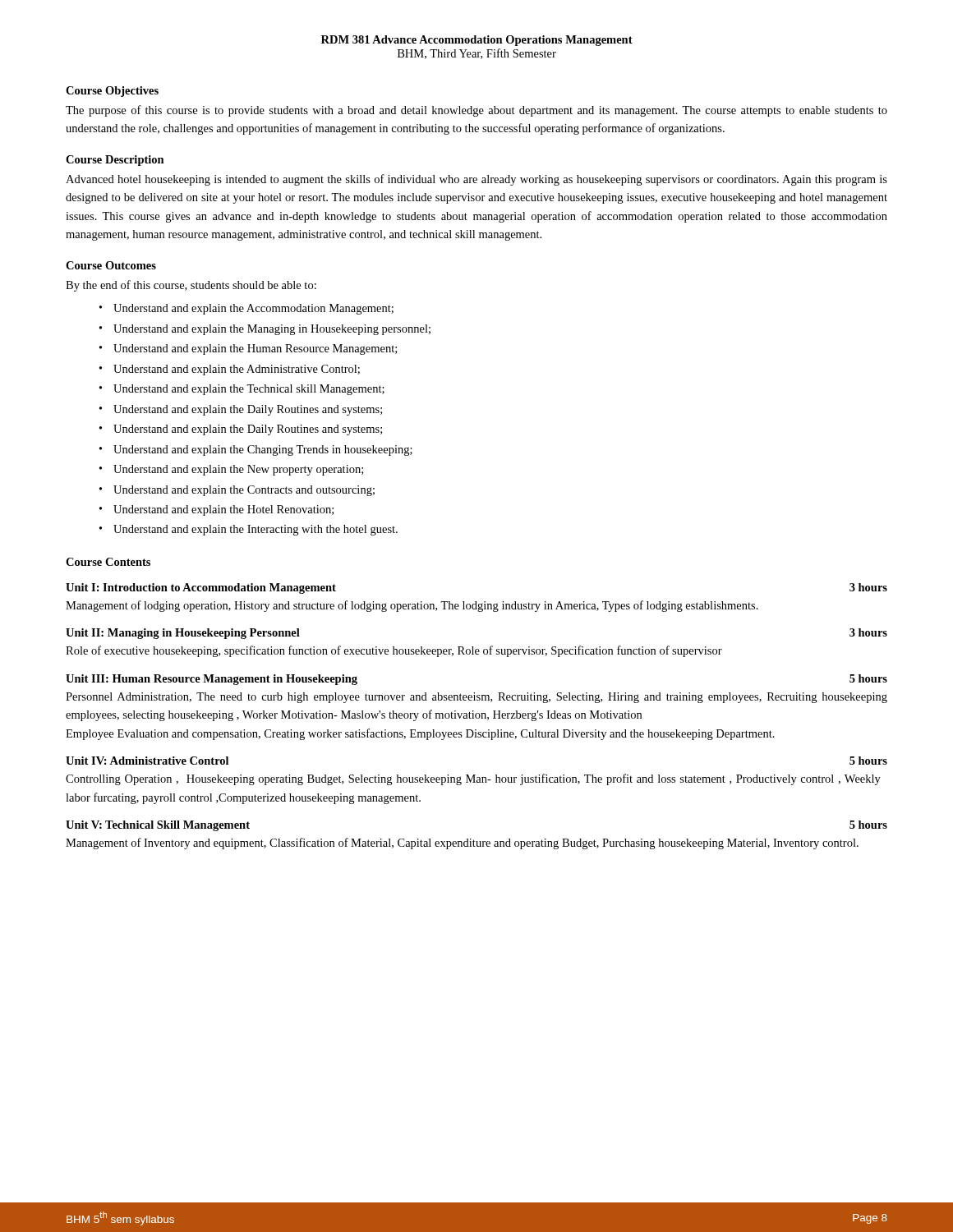Click on the region starting "The purpose of this course is to provide"

tap(476, 119)
